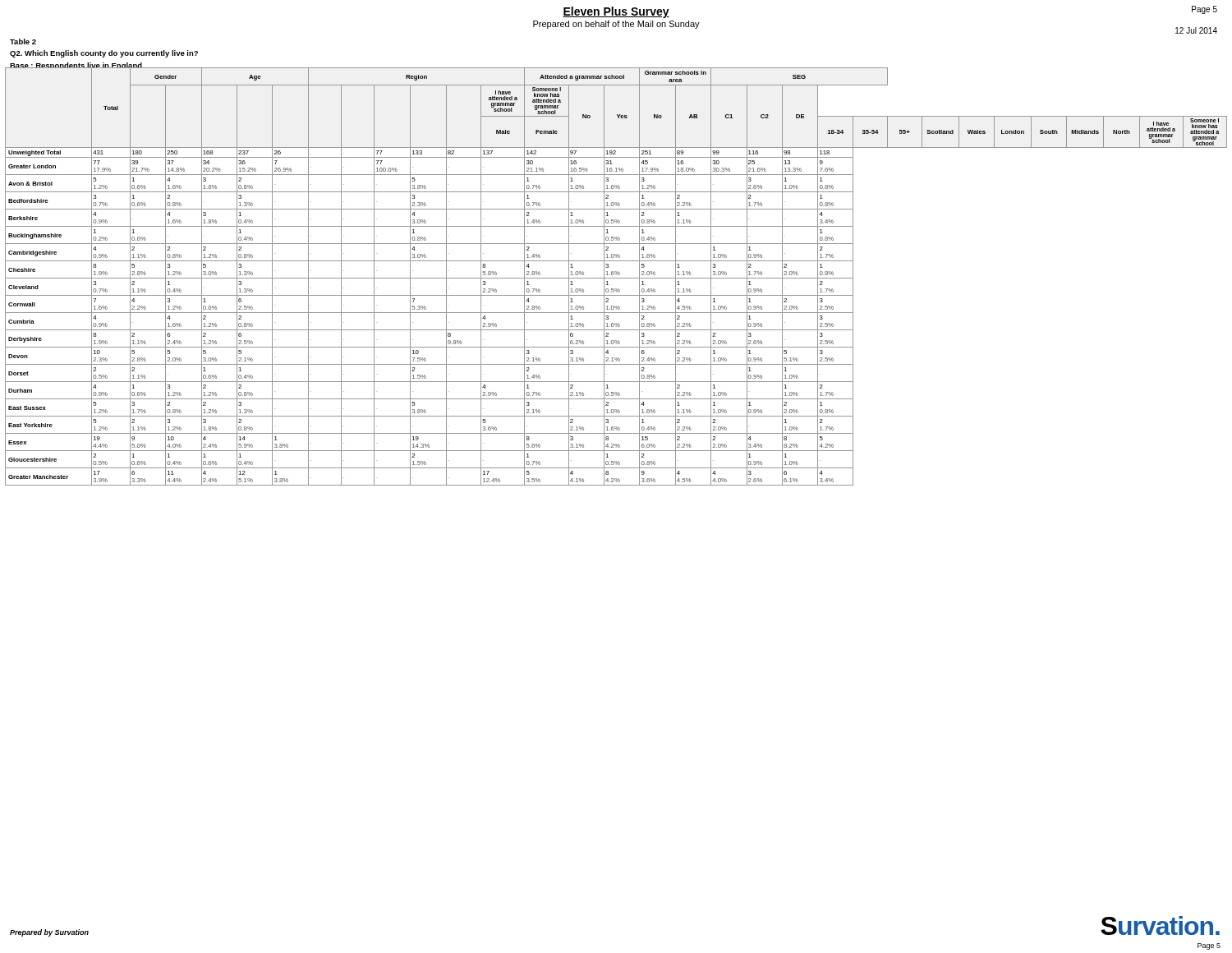This screenshot has height=953, width=1232.
Task: Find a table
Action: [x=616, y=276]
